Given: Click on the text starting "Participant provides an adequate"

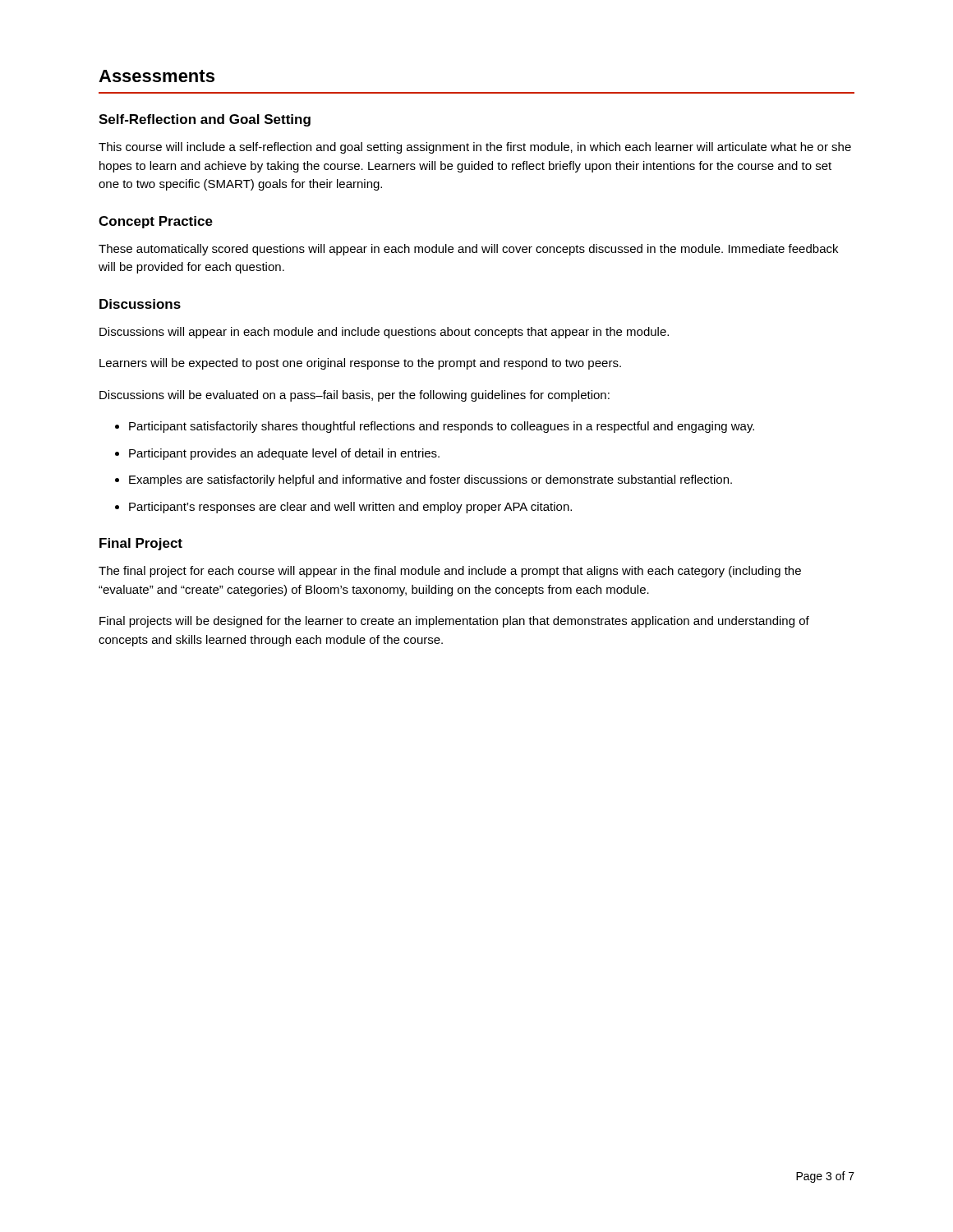Looking at the screenshot, I should coord(284,453).
